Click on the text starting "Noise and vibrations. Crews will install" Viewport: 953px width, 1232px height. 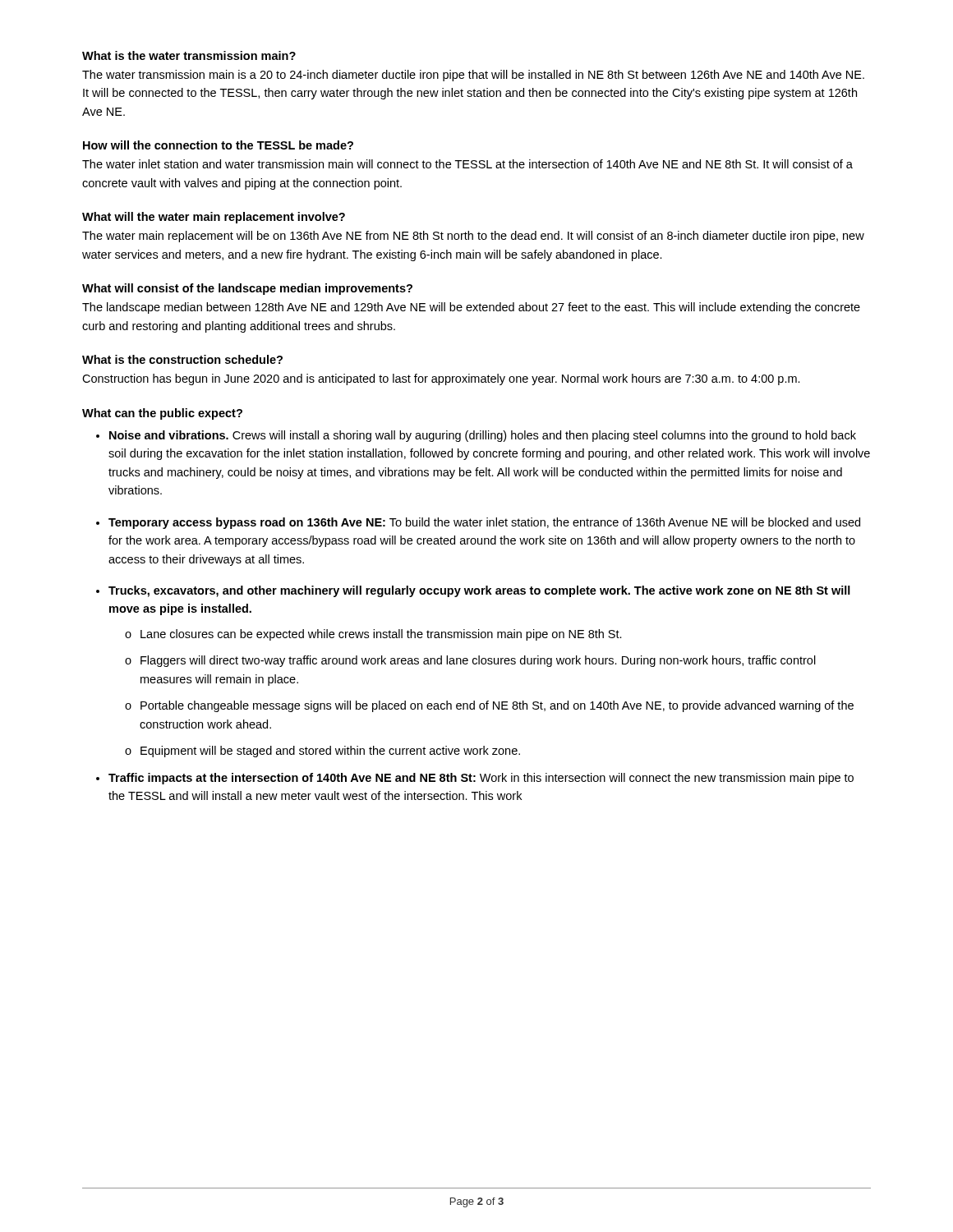tap(489, 463)
